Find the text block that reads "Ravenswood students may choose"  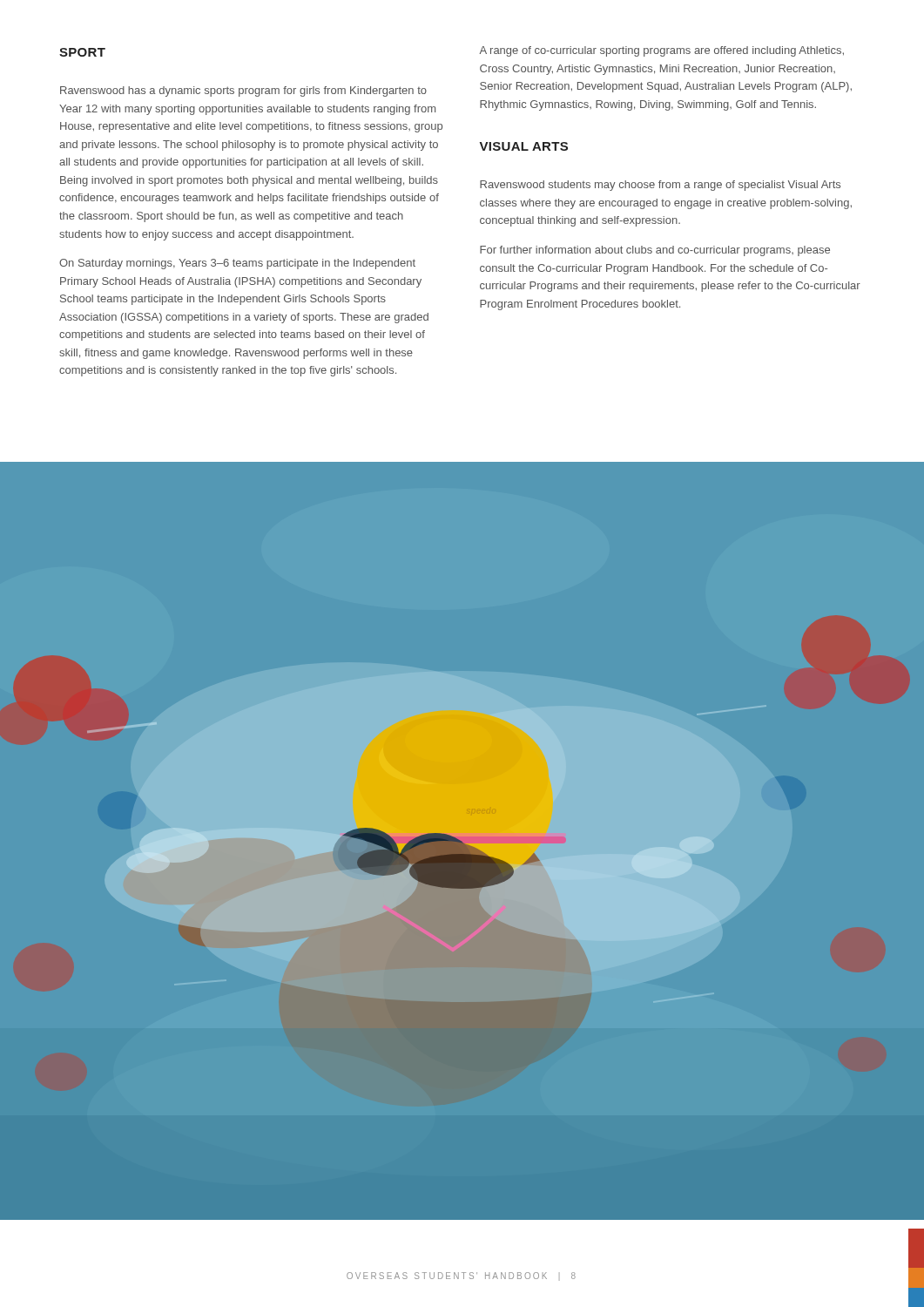(x=672, y=203)
